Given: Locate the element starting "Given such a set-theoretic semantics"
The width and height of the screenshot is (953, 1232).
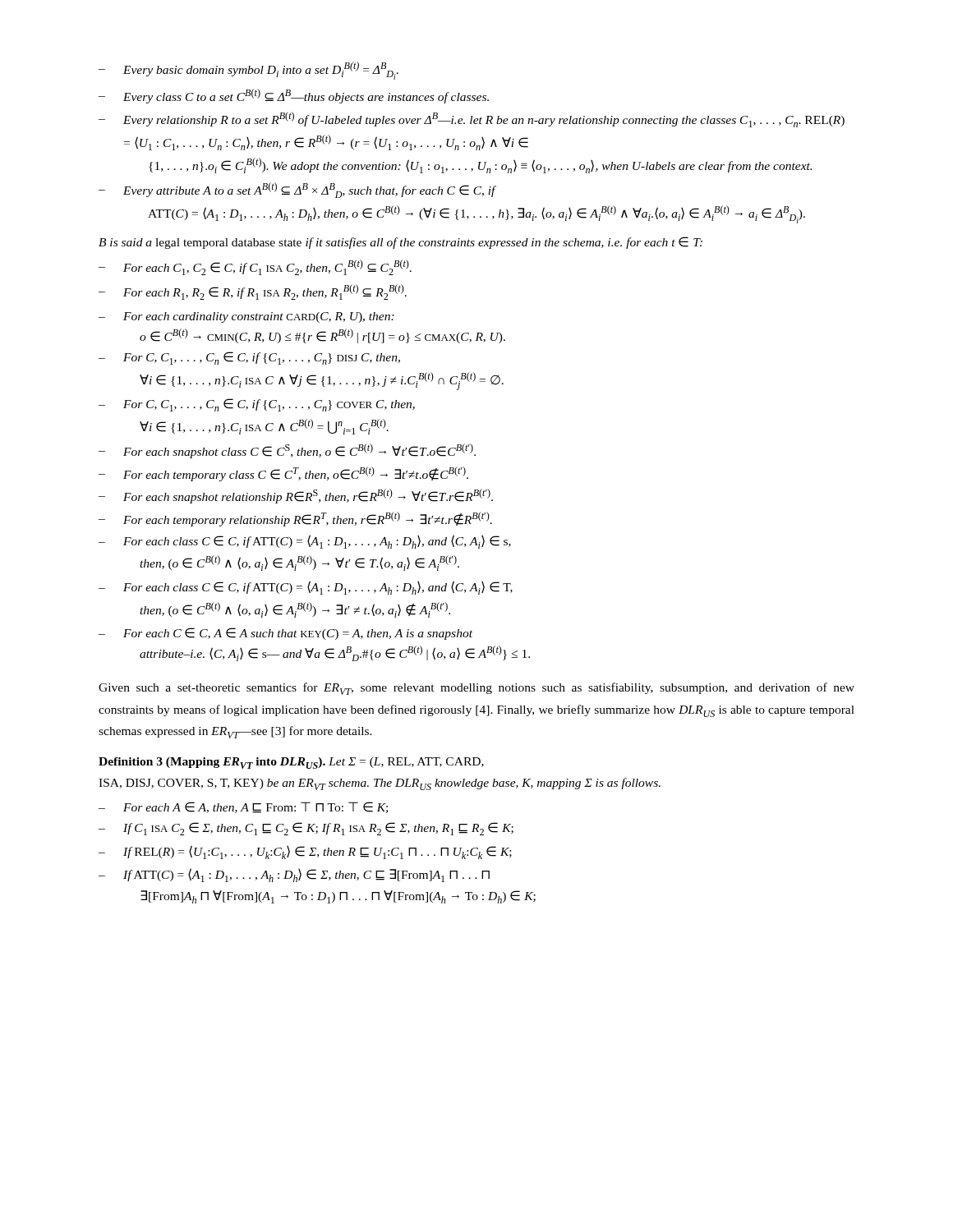Looking at the screenshot, I should (x=476, y=710).
